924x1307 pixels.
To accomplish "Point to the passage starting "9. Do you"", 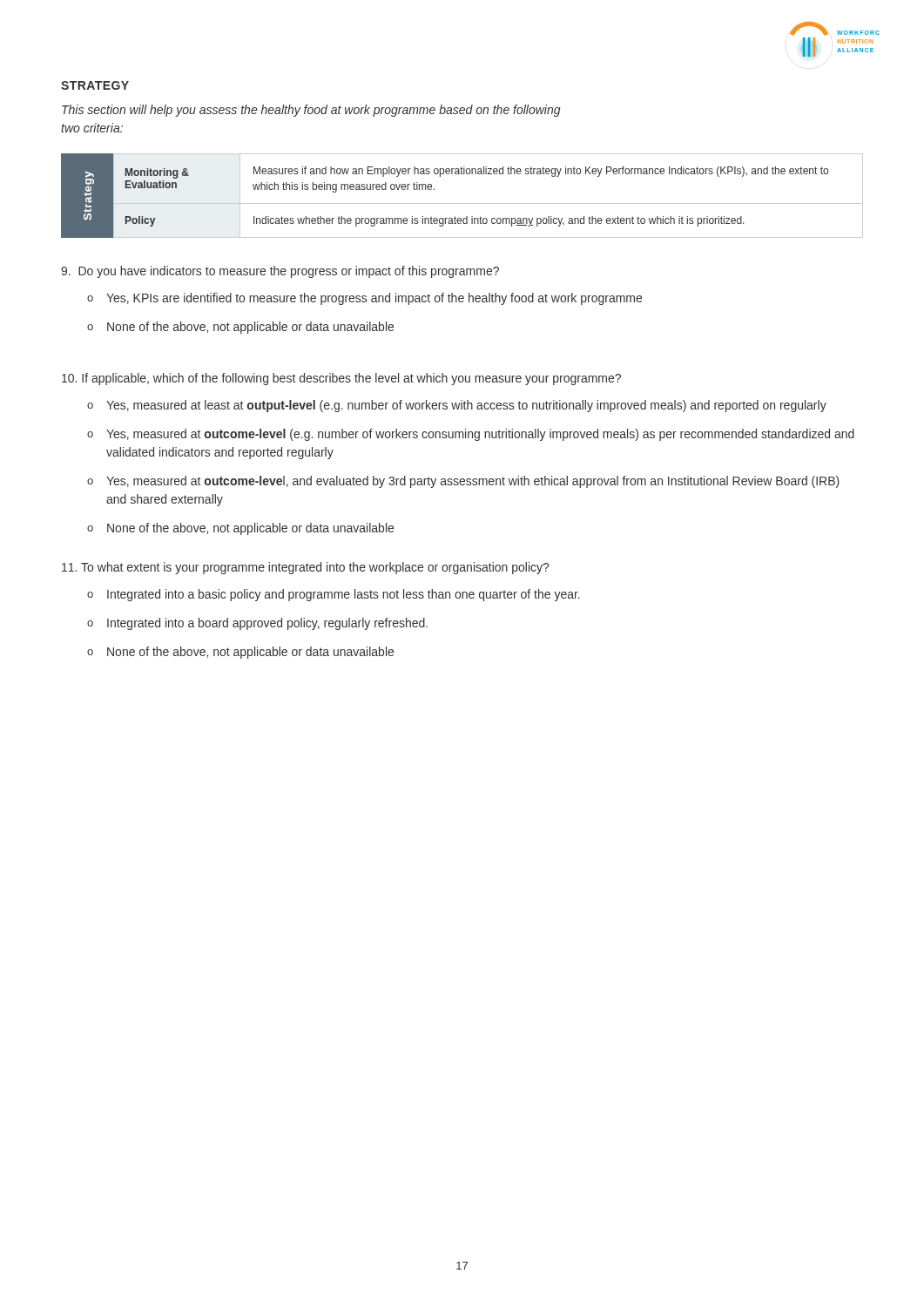I will 462,299.
